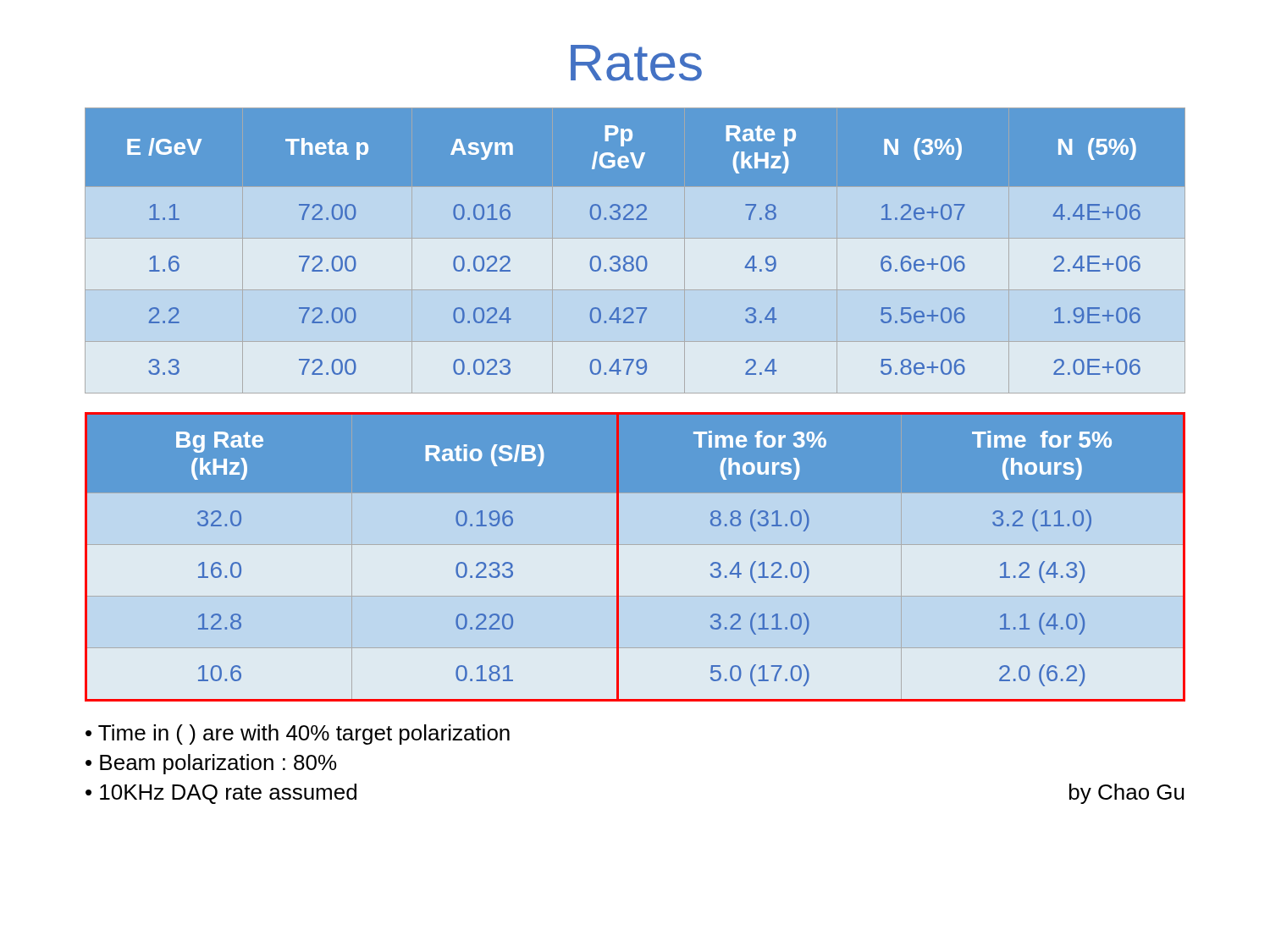Find "by Chao Gu" on this page
This screenshot has height=952, width=1270.
[1127, 792]
